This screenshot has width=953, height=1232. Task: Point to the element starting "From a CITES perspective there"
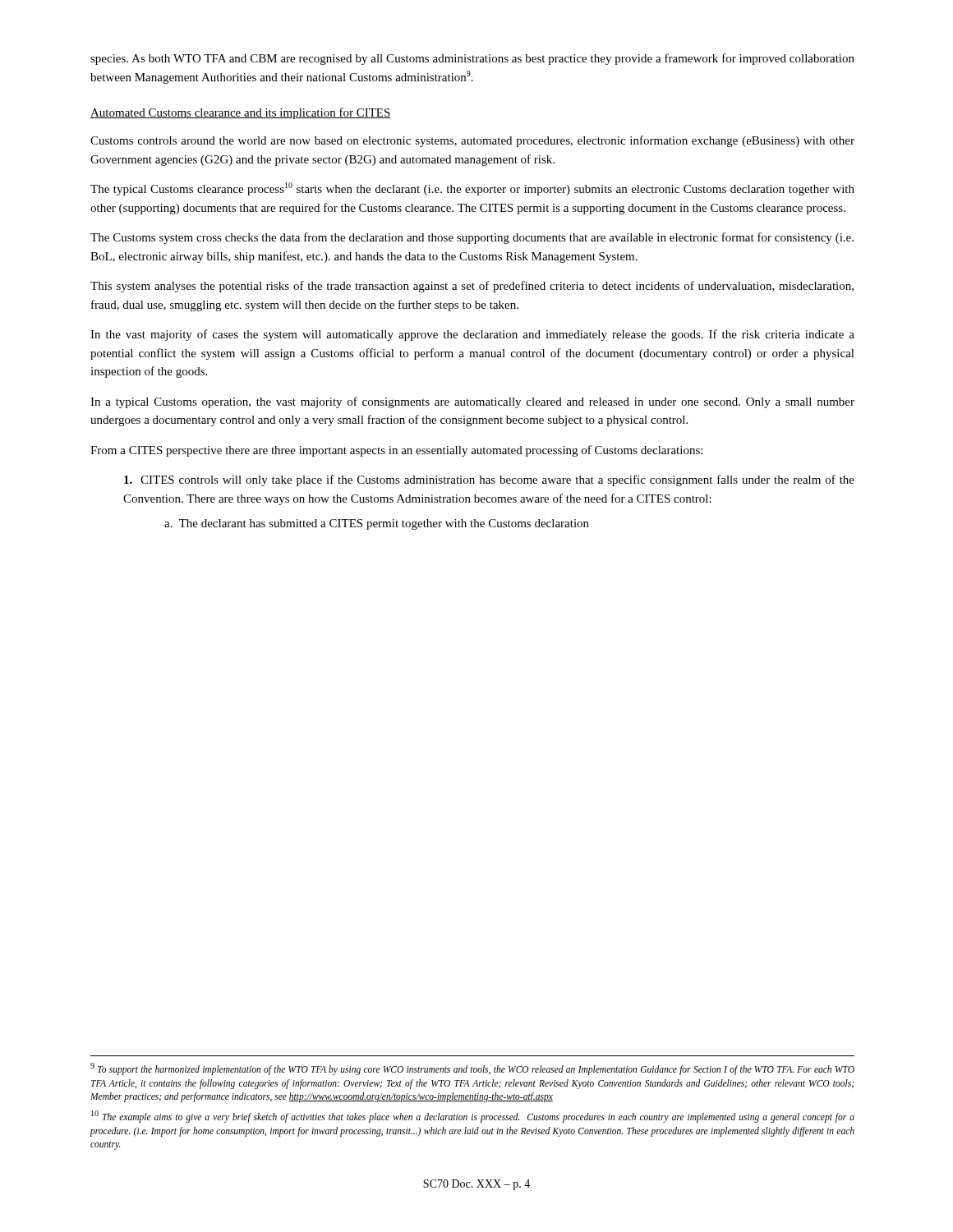(x=397, y=450)
